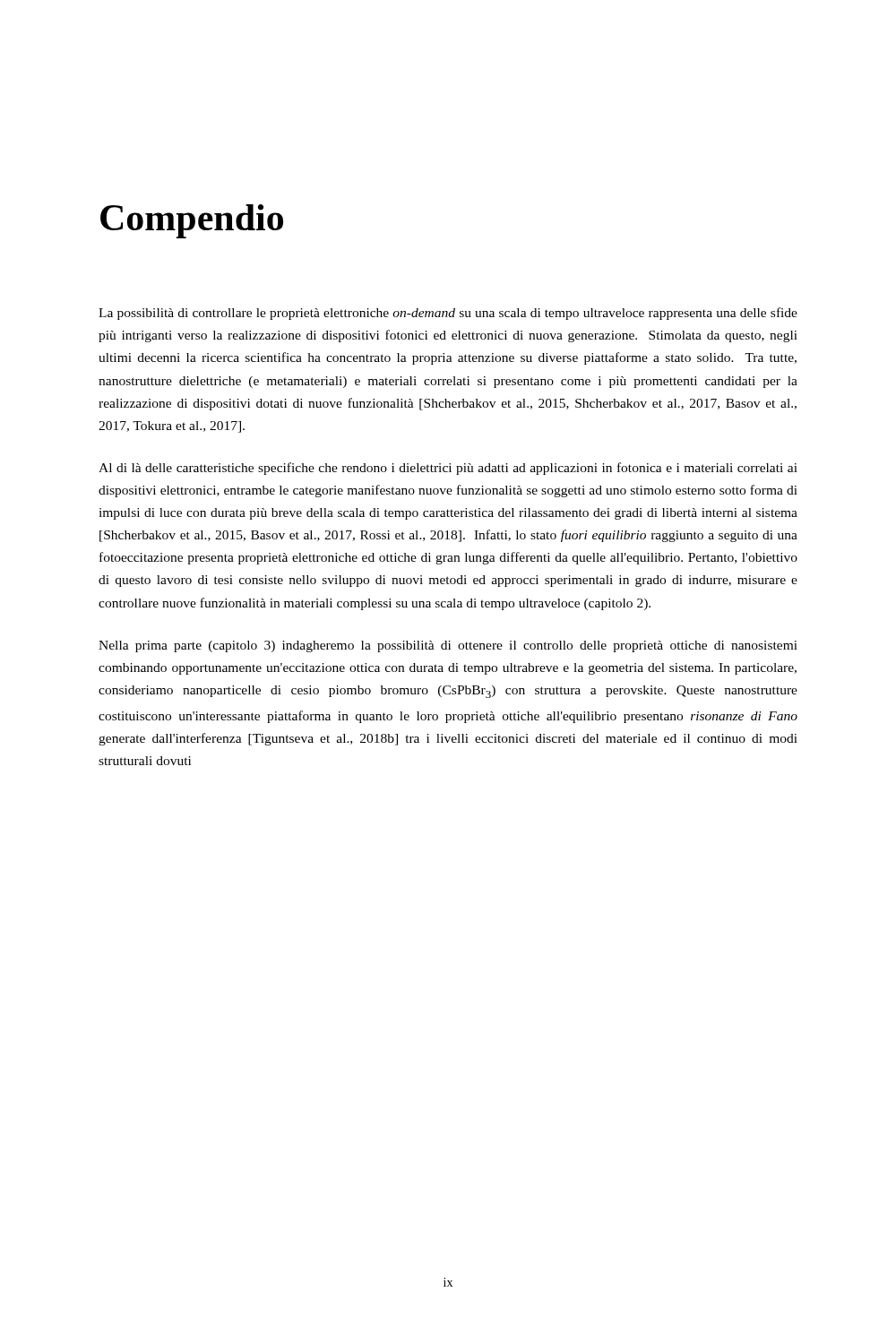Click the title
896x1344 pixels.
tap(192, 218)
